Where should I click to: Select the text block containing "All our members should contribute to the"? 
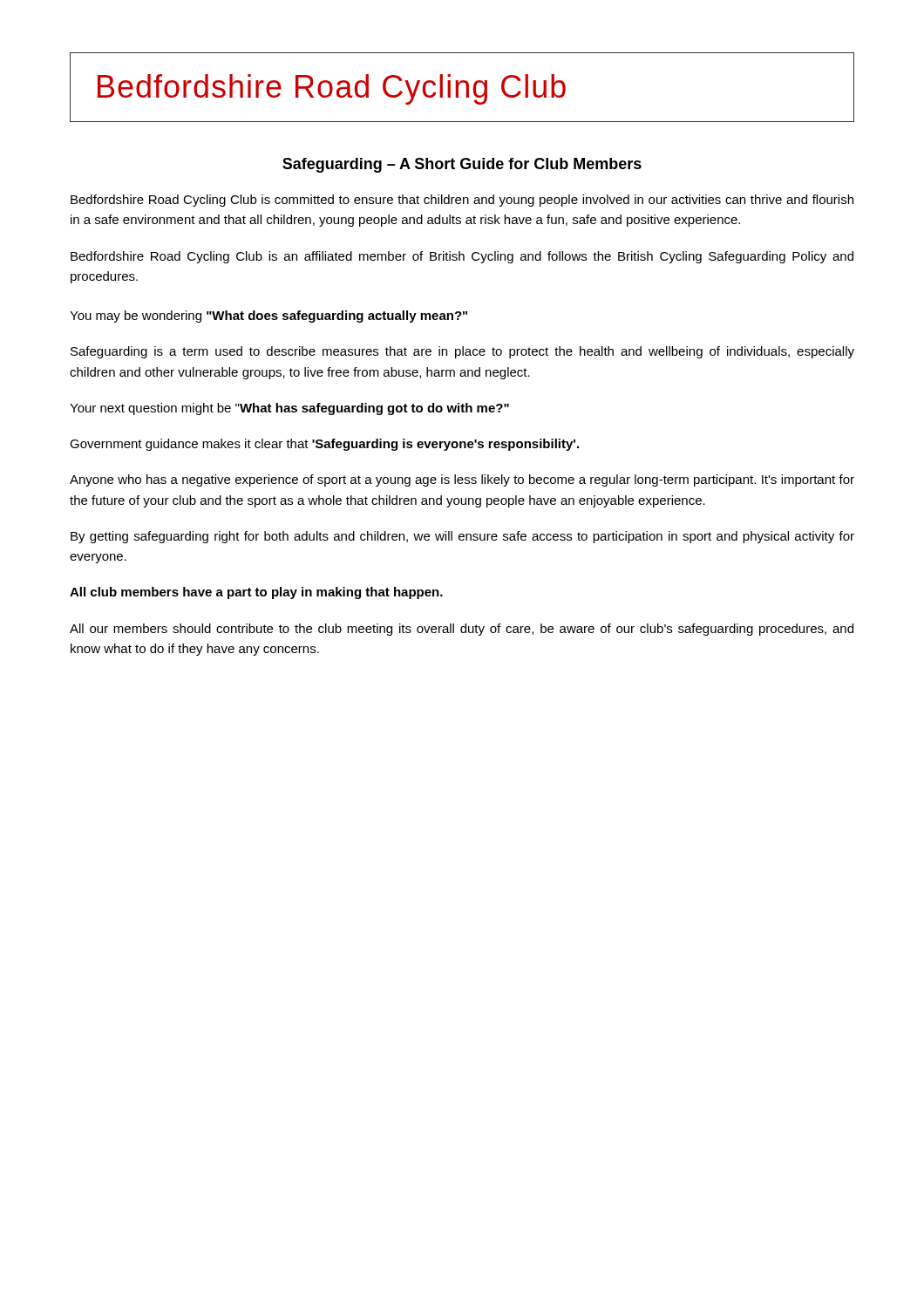(462, 638)
